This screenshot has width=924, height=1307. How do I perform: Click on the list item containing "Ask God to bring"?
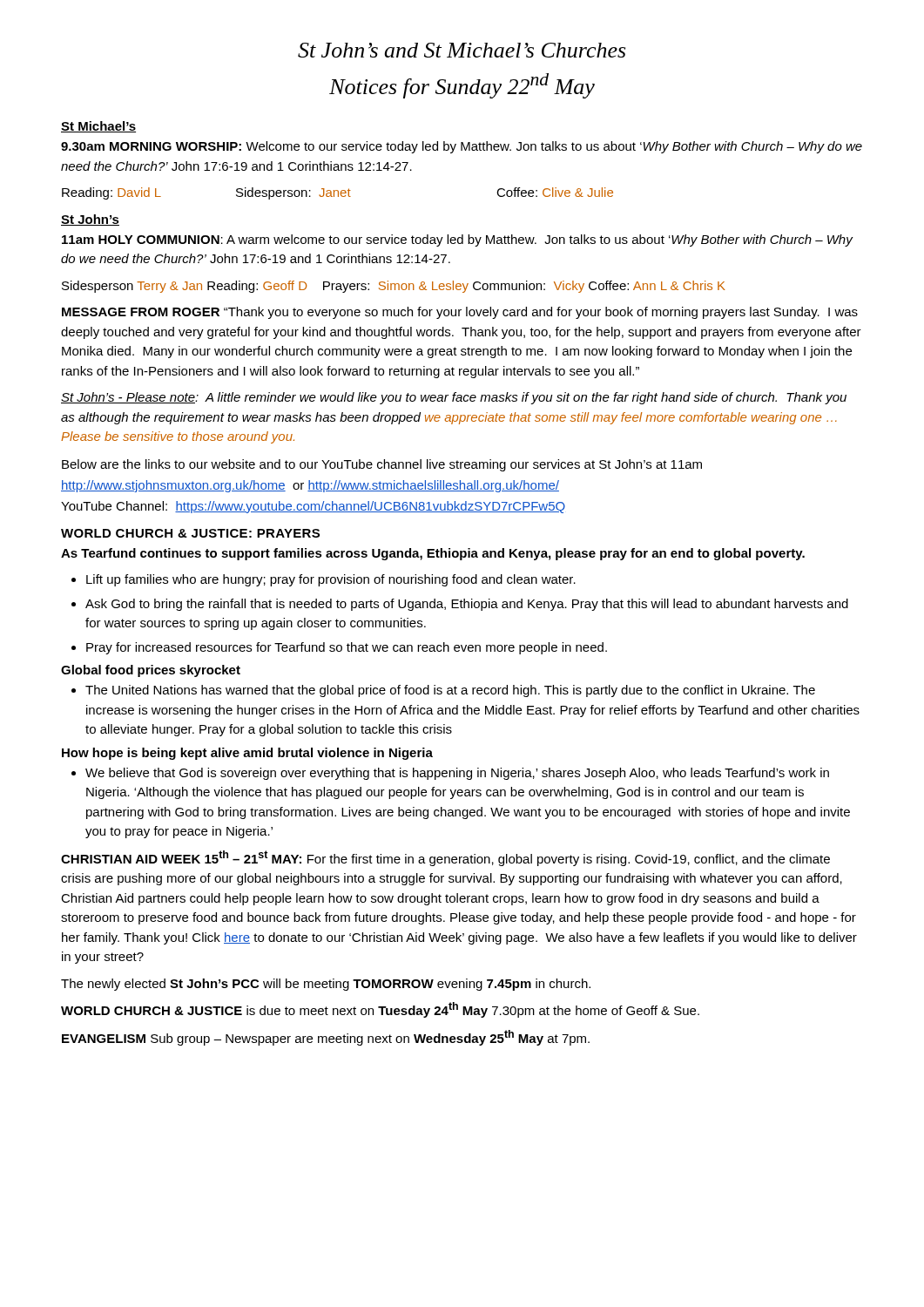467,613
